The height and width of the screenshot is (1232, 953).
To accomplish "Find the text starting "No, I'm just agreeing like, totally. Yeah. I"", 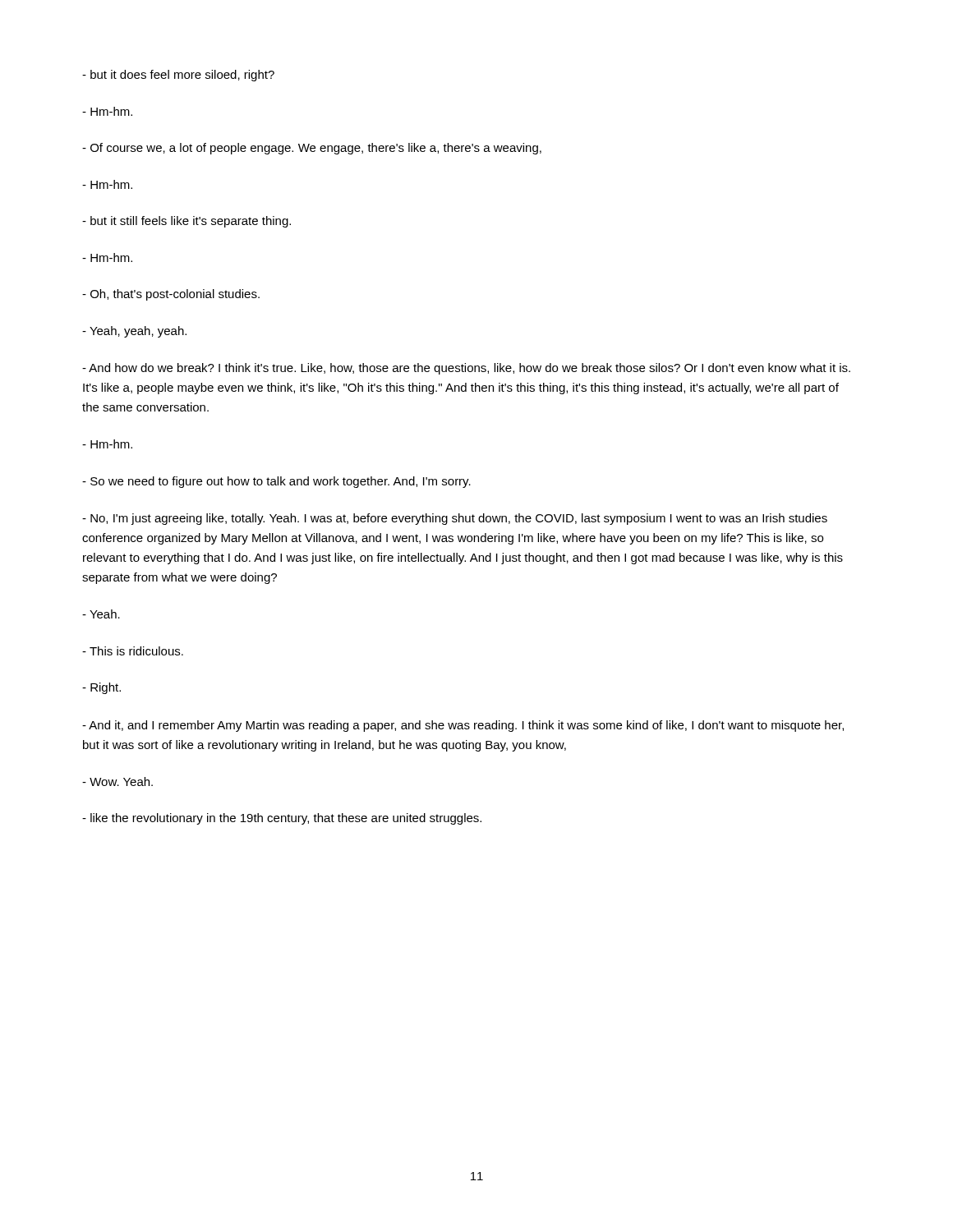I will point(463,547).
